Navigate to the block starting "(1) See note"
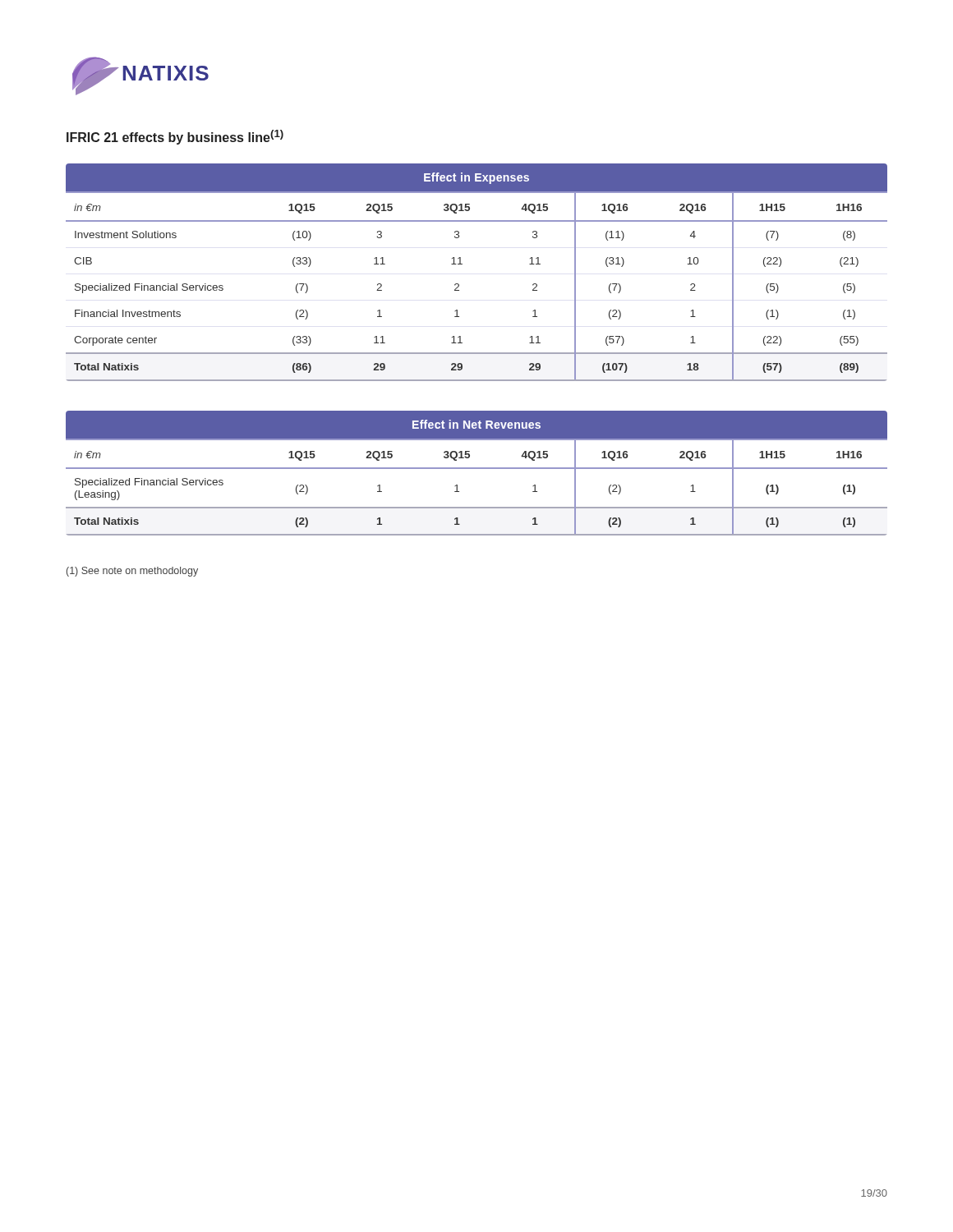953x1232 pixels. point(132,571)
